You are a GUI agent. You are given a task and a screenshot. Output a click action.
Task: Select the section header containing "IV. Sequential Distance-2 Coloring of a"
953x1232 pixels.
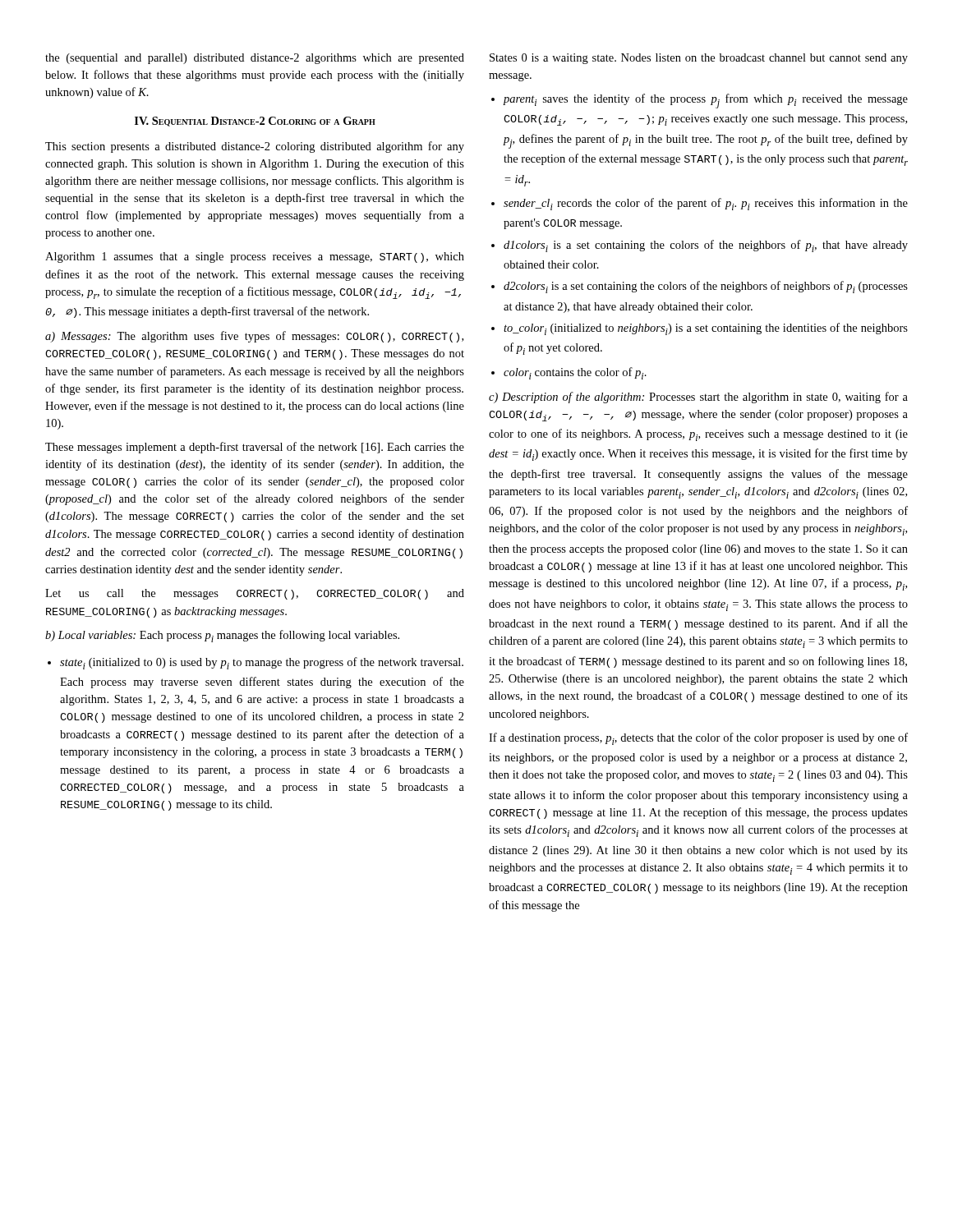point(255,121)
